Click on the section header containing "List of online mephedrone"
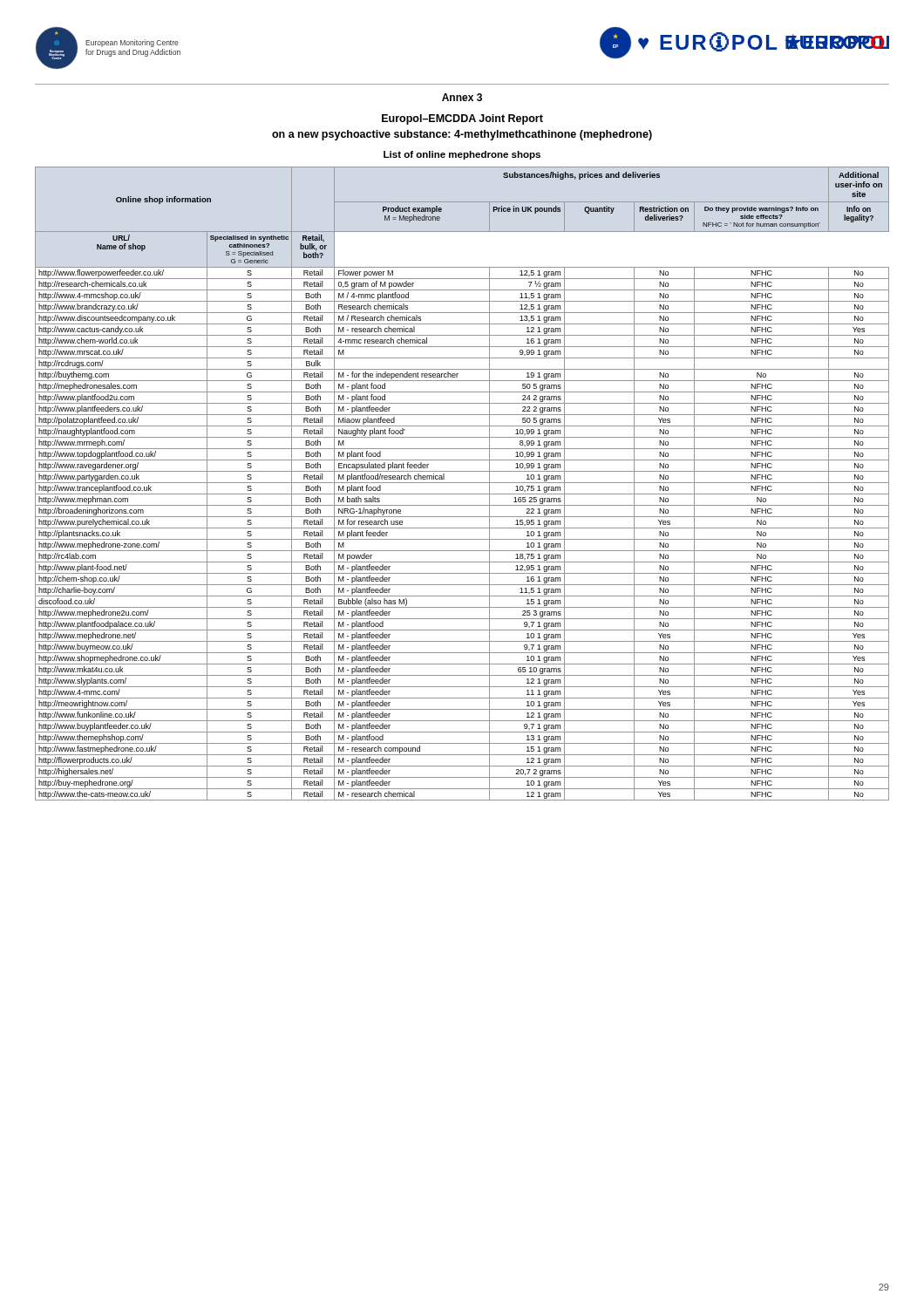This screenshot has height=1308, width=924. [x=462, y=154]
